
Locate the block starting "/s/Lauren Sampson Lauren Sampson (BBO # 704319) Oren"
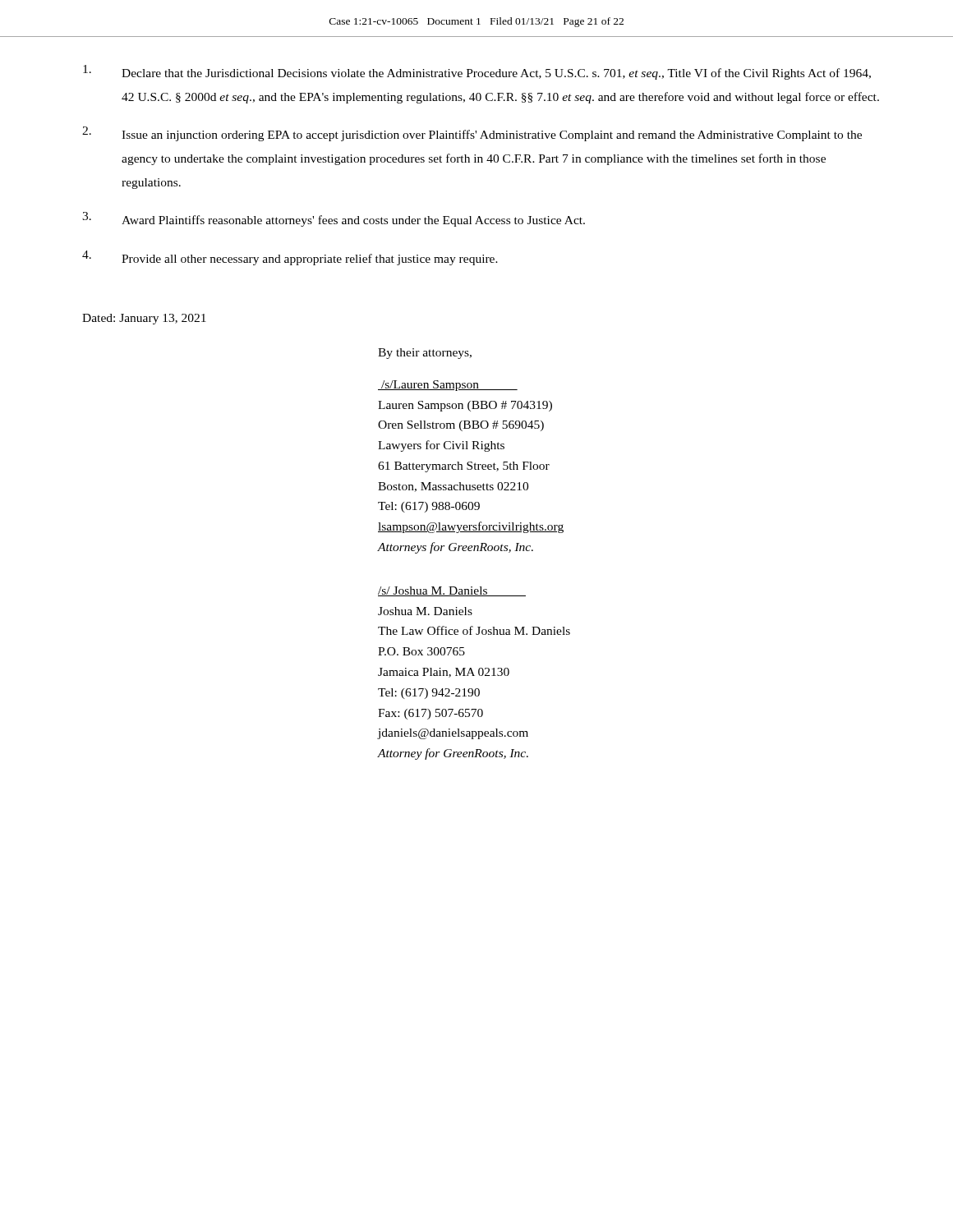pyautogui.click(x=471, y=464)
